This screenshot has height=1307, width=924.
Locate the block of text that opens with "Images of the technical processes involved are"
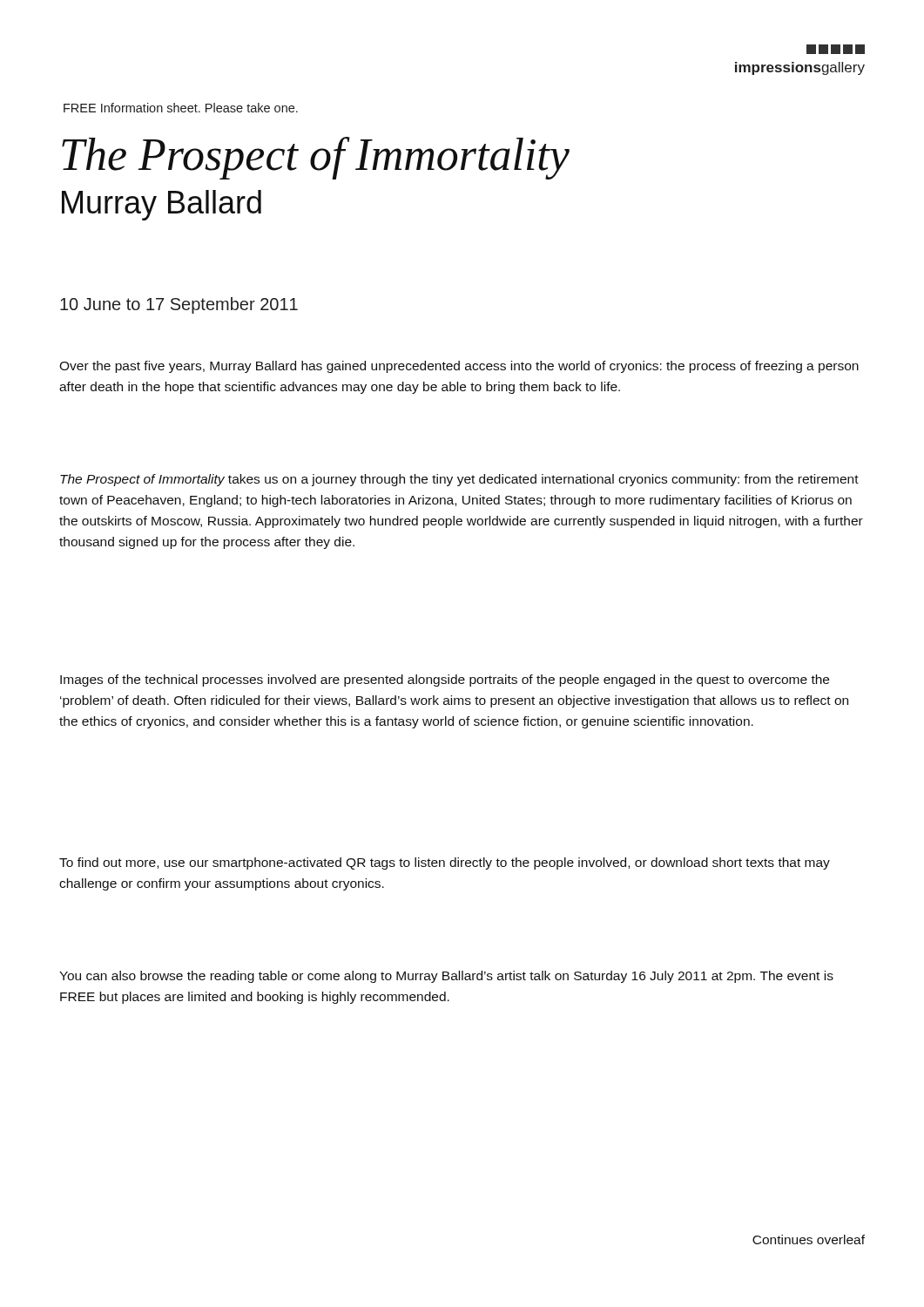click(x=454, y=700)
